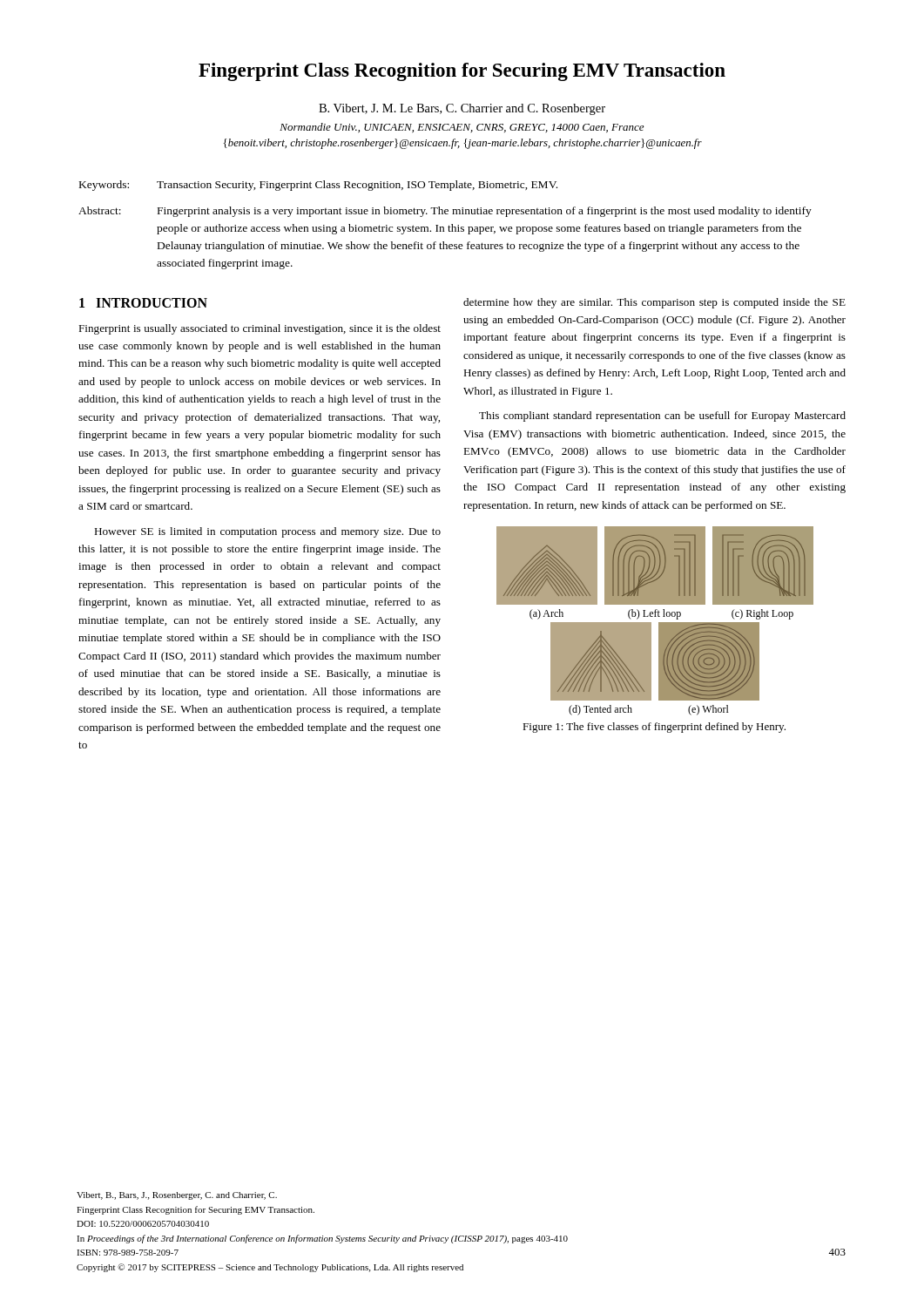The image size is (924, 1307).
Task: Locate the block of text that opens with "B. Vibert, J. M. Le Bars,"
Action: (x=462, y=108)
